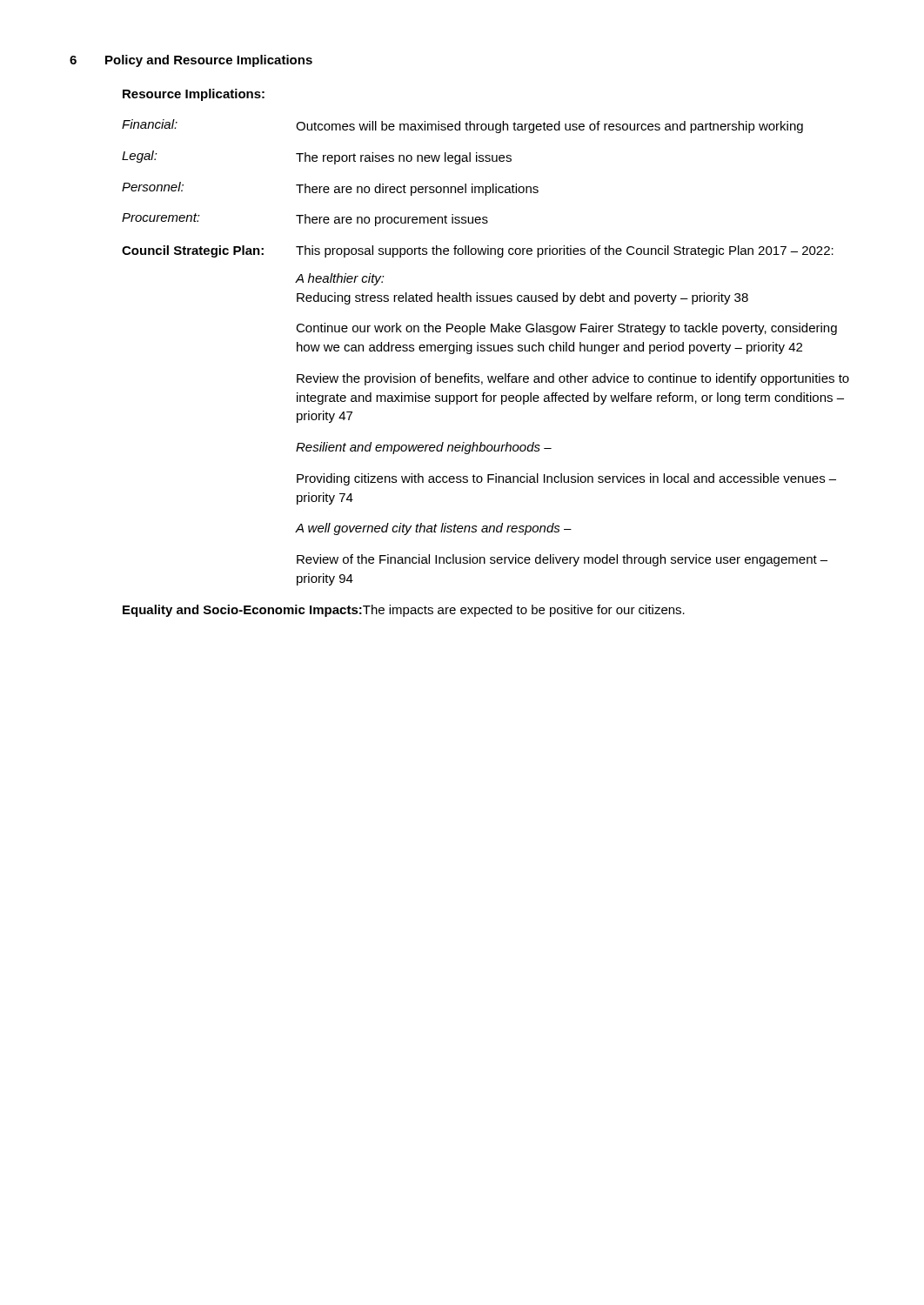Locate the block of text that opens with "A well governed"
Screen dimensions: 1305x924
tap(433, 528)
